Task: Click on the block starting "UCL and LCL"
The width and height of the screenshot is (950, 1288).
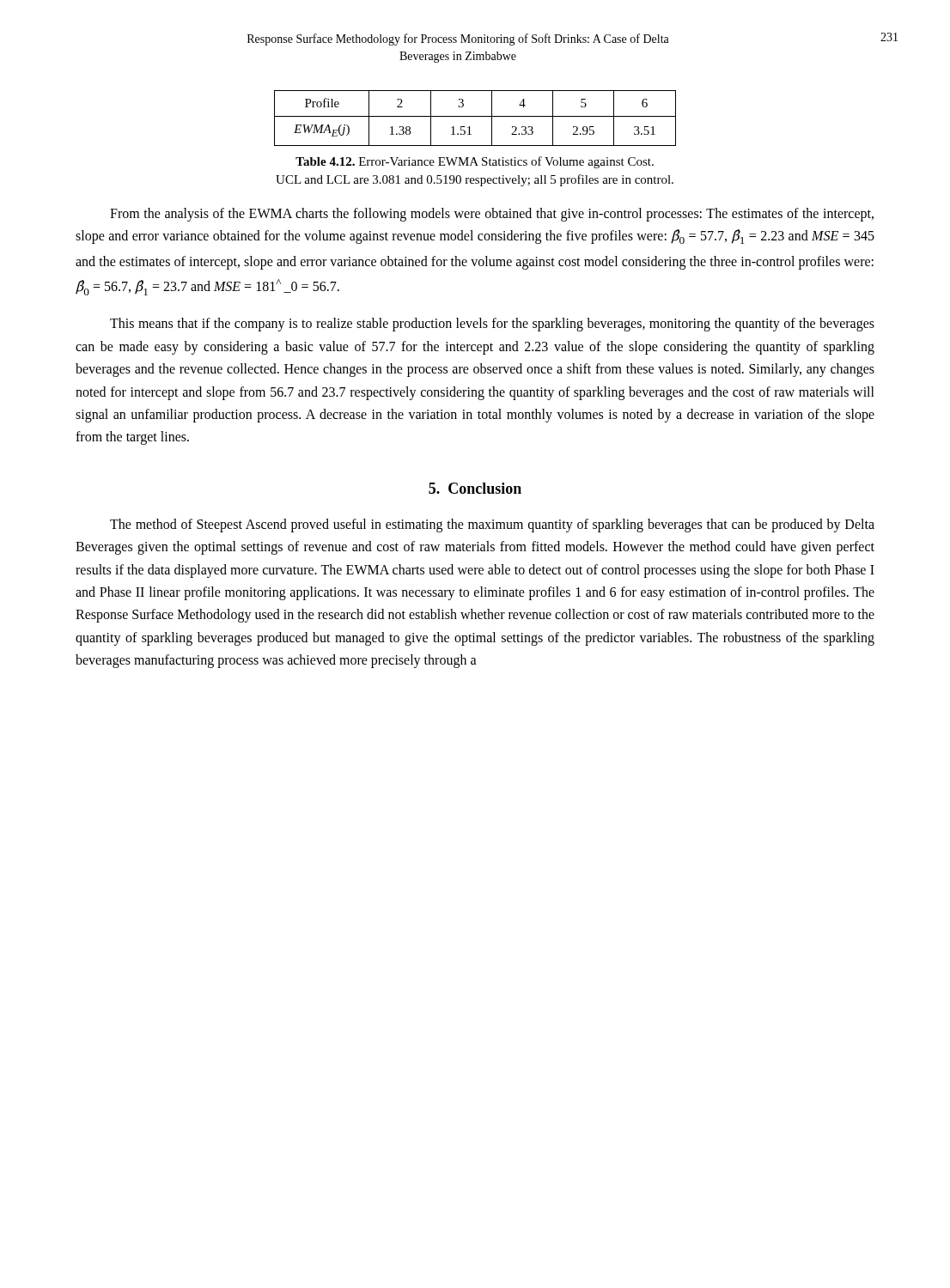Action: point(475,179)
